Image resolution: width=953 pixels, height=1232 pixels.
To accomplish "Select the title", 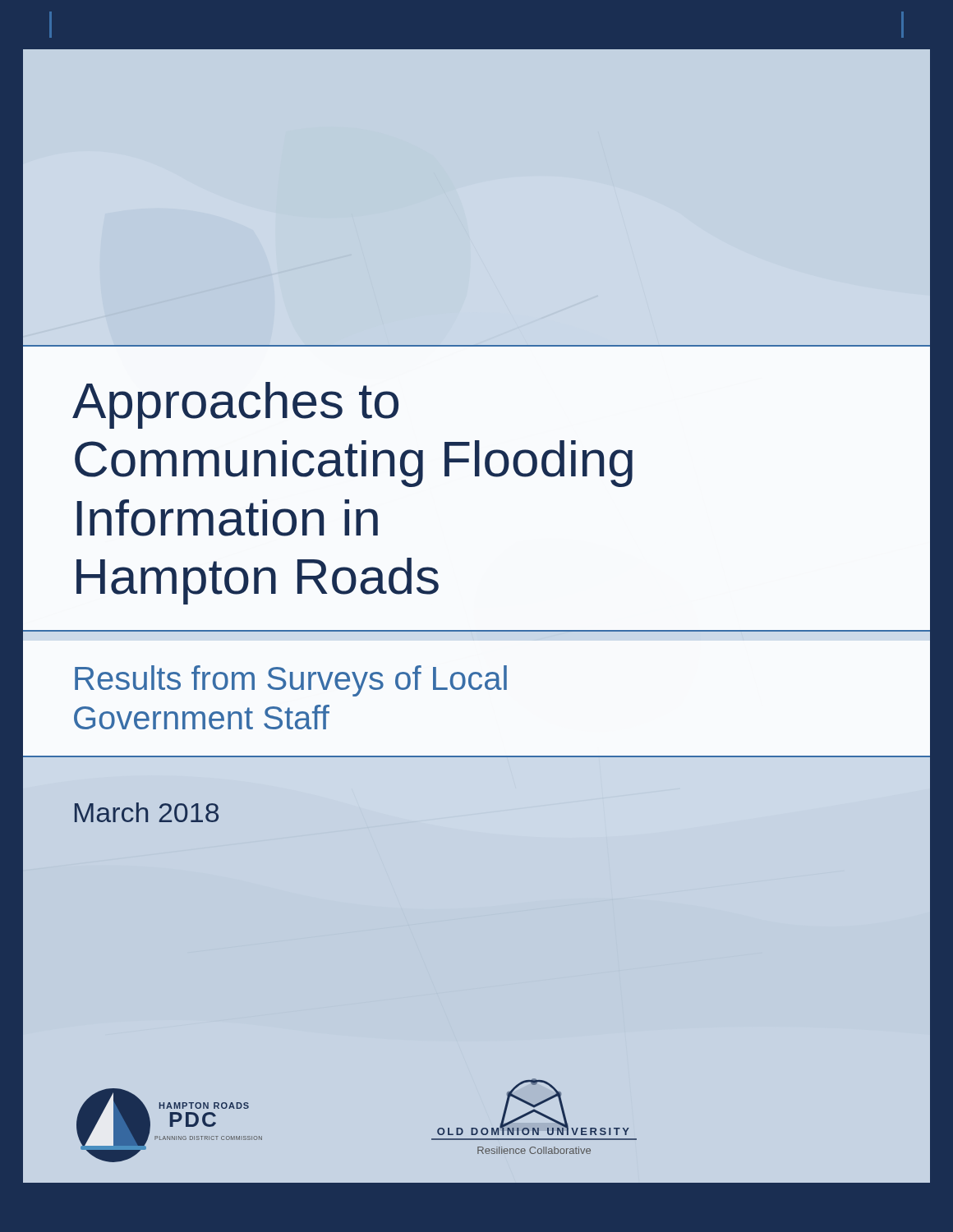I will (x=476, y=488).
